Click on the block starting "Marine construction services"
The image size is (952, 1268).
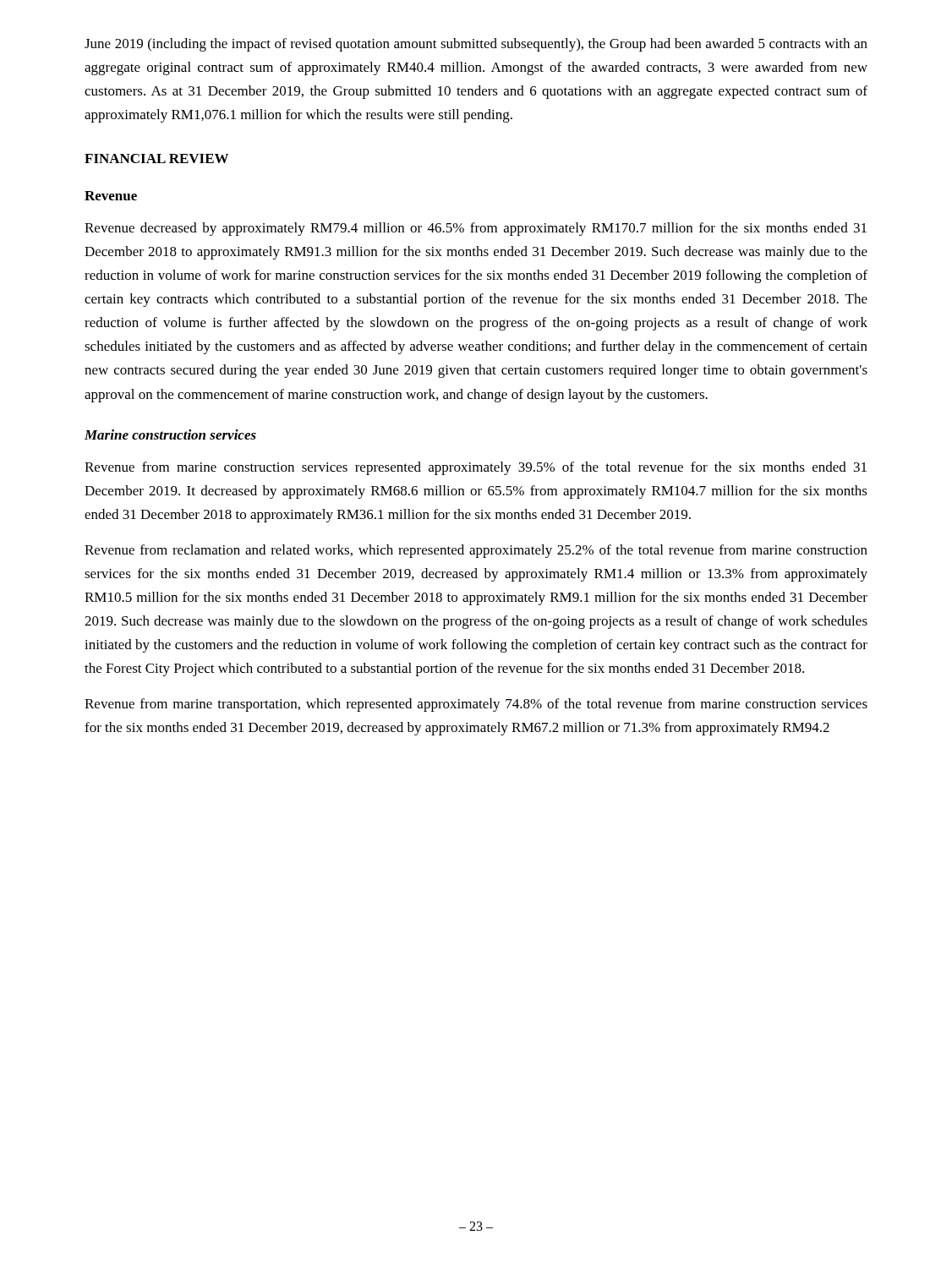pos(170,435)
